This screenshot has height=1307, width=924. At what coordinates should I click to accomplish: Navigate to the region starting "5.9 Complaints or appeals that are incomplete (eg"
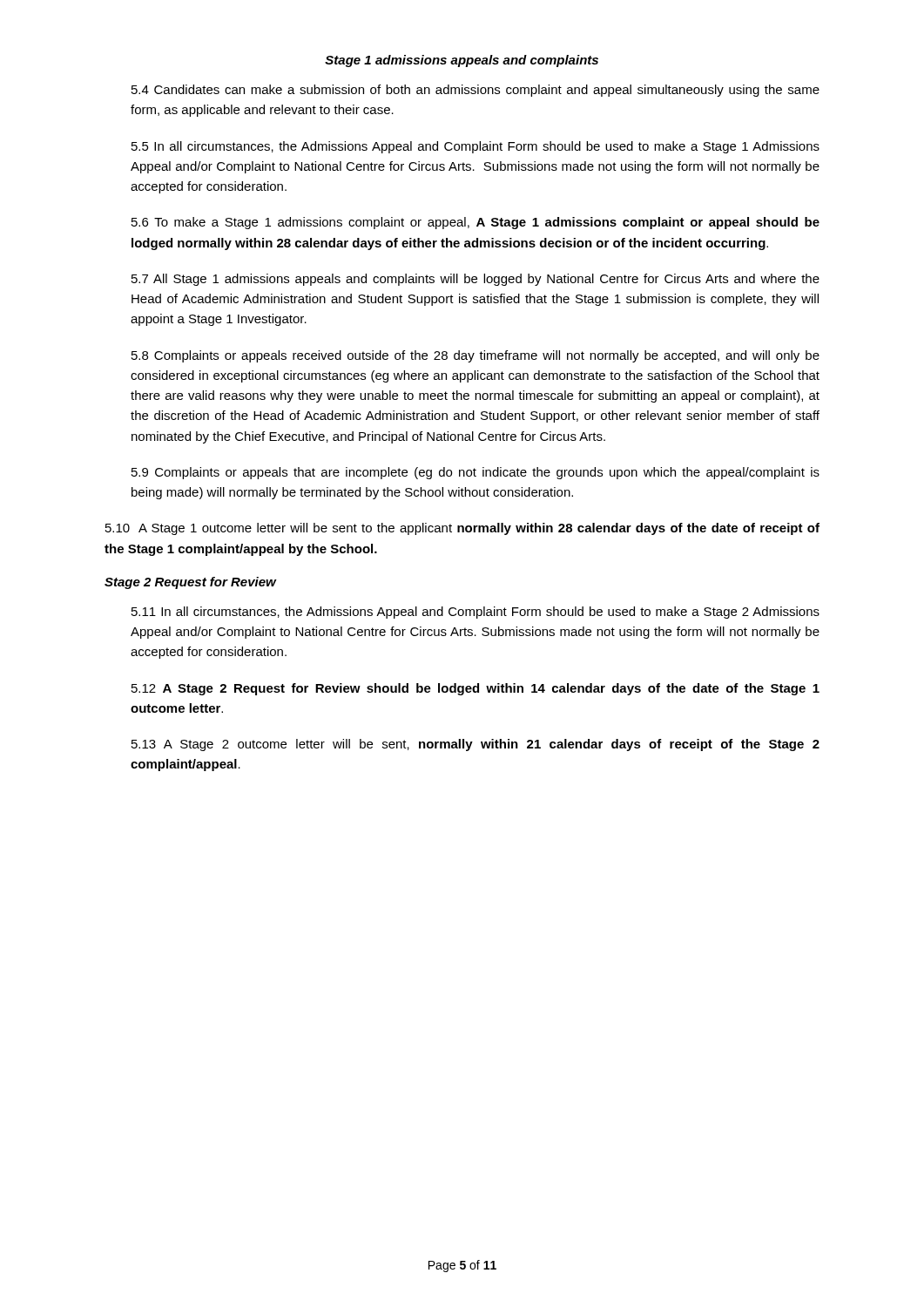[x=475, y=482]
